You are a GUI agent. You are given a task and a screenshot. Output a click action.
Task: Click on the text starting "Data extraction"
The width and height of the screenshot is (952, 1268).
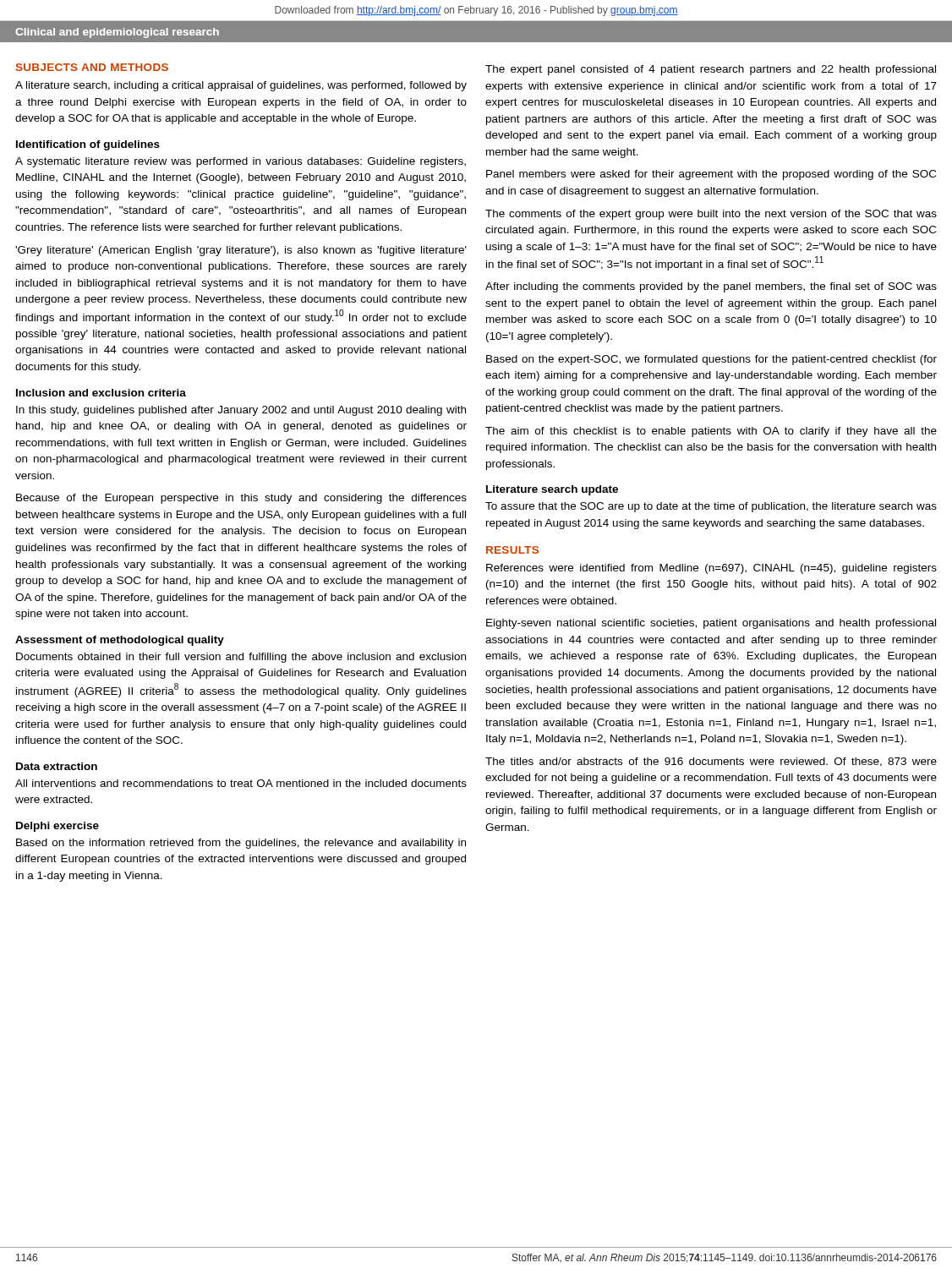(56, 766)
